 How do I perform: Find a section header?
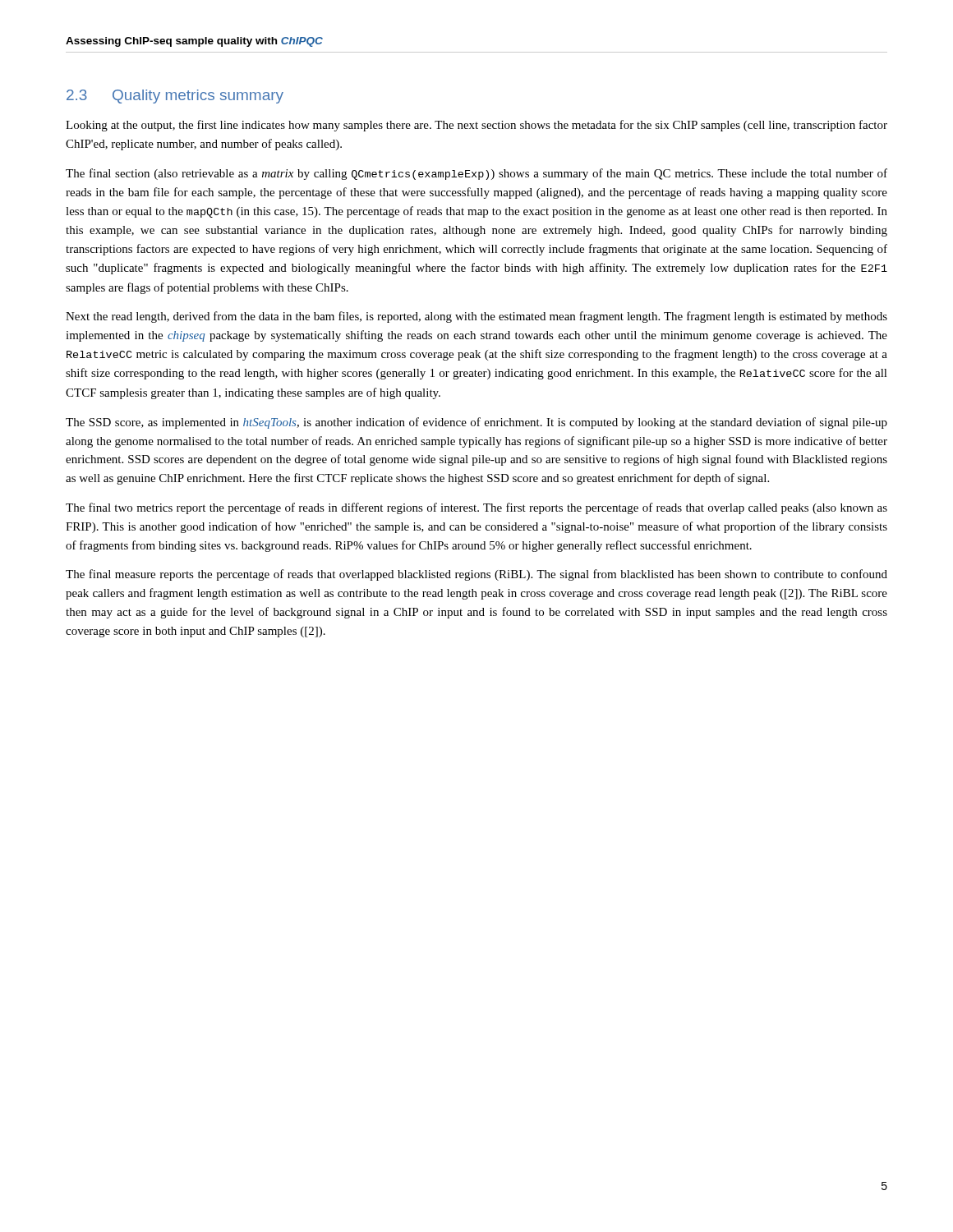[x=175, y=95]
